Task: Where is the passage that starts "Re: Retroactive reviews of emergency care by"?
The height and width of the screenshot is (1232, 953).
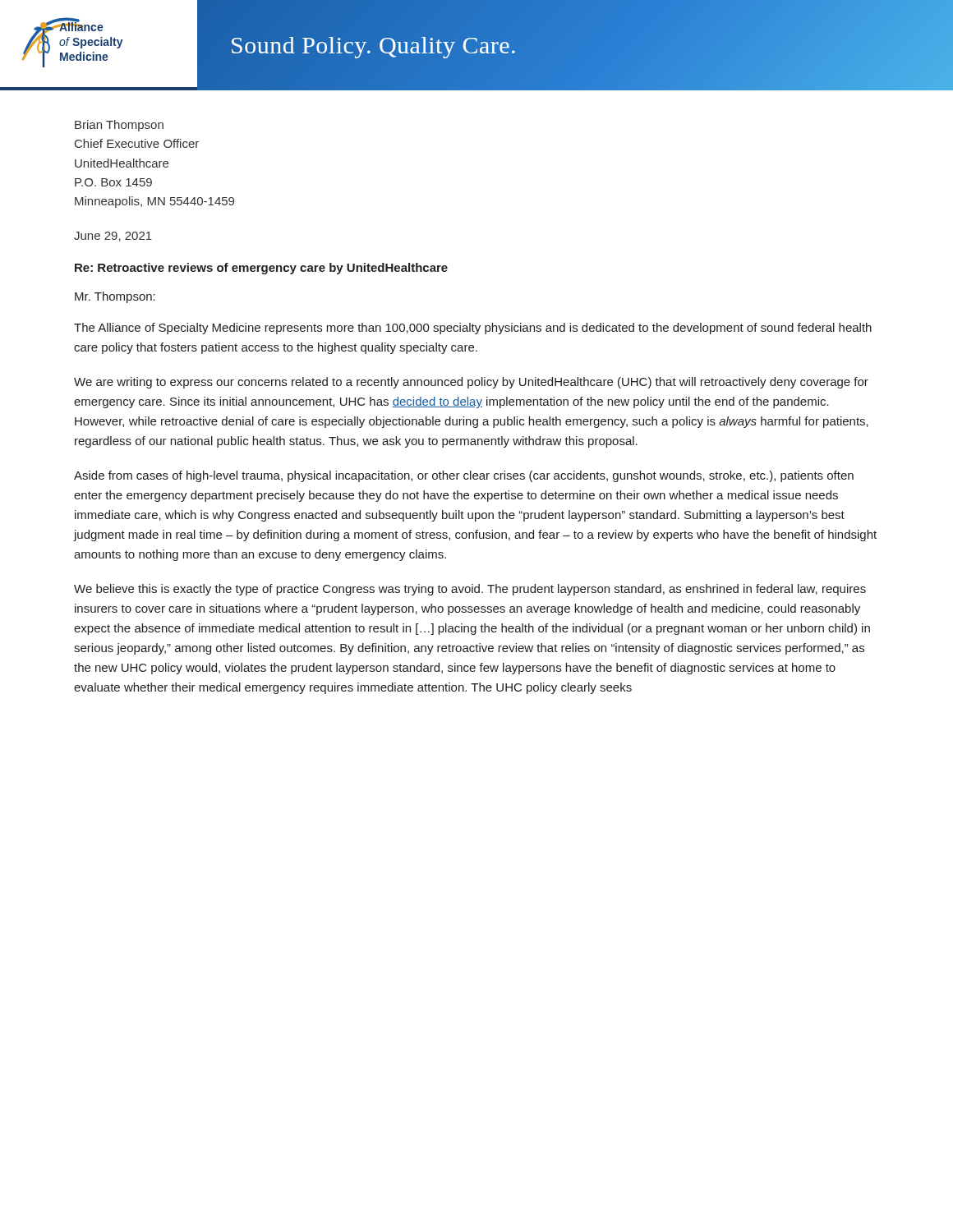Action: coord(261,268)
